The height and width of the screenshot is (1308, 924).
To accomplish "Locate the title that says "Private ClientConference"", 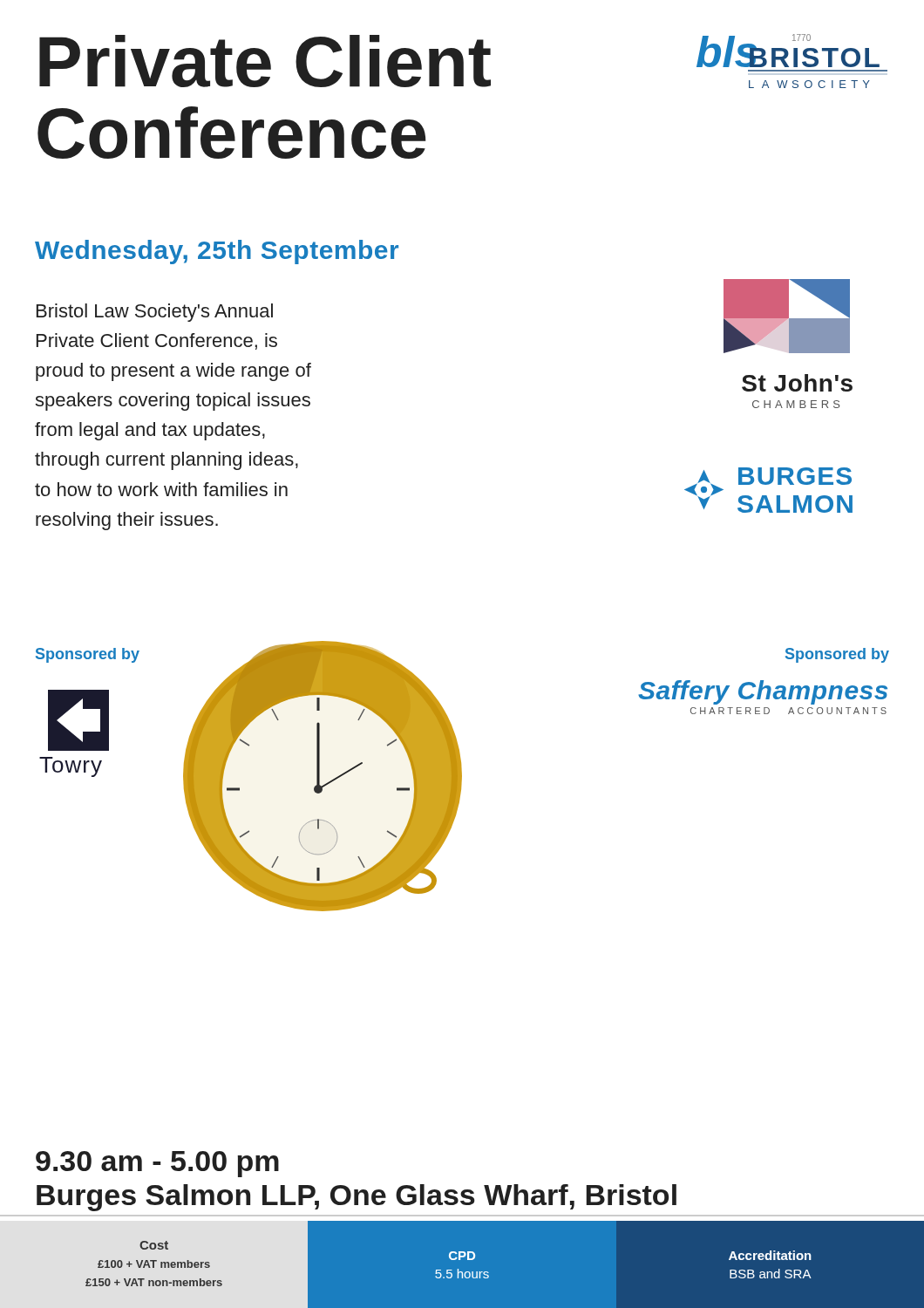I will (279, 98).
